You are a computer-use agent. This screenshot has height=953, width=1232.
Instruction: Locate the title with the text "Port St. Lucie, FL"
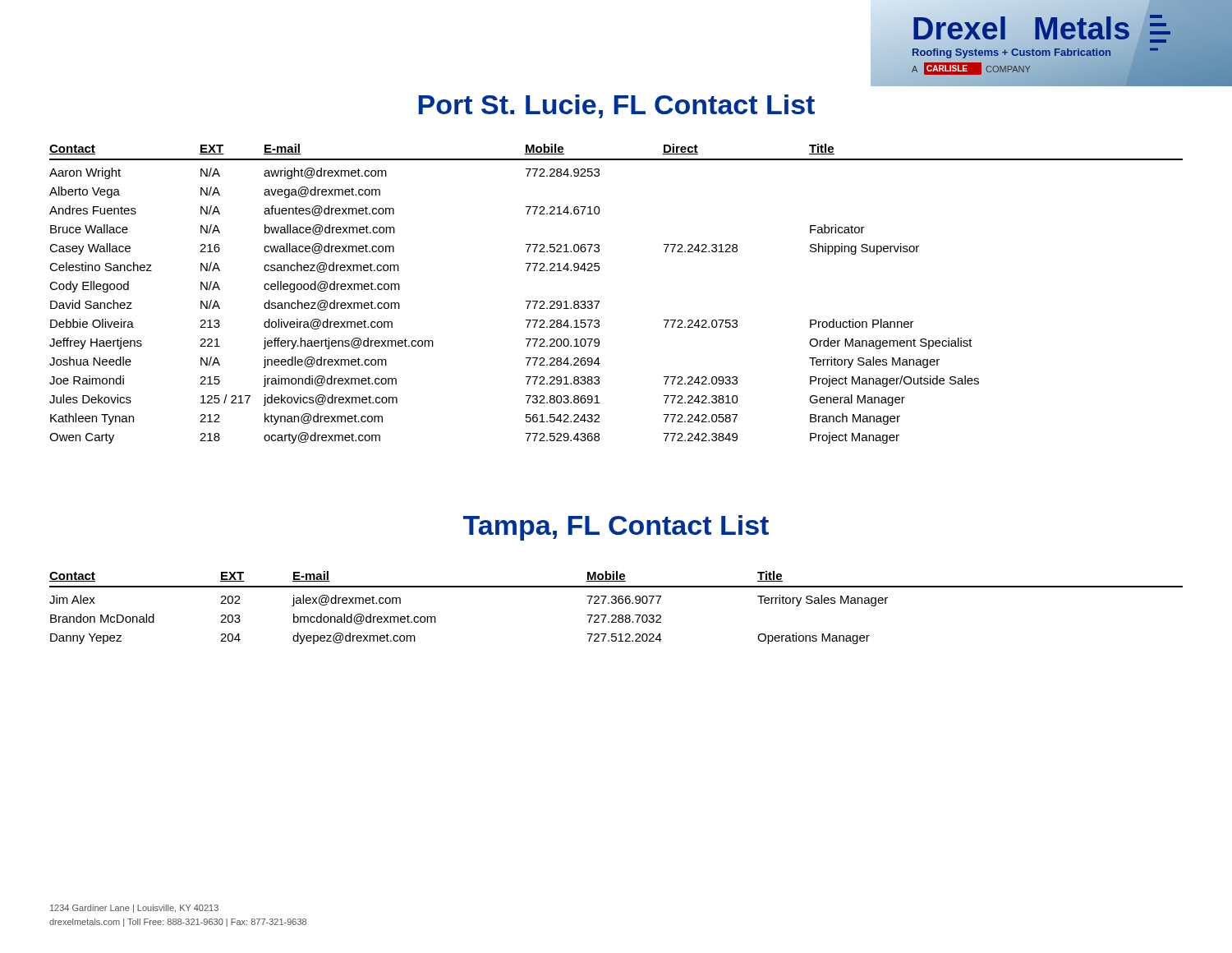616,104
